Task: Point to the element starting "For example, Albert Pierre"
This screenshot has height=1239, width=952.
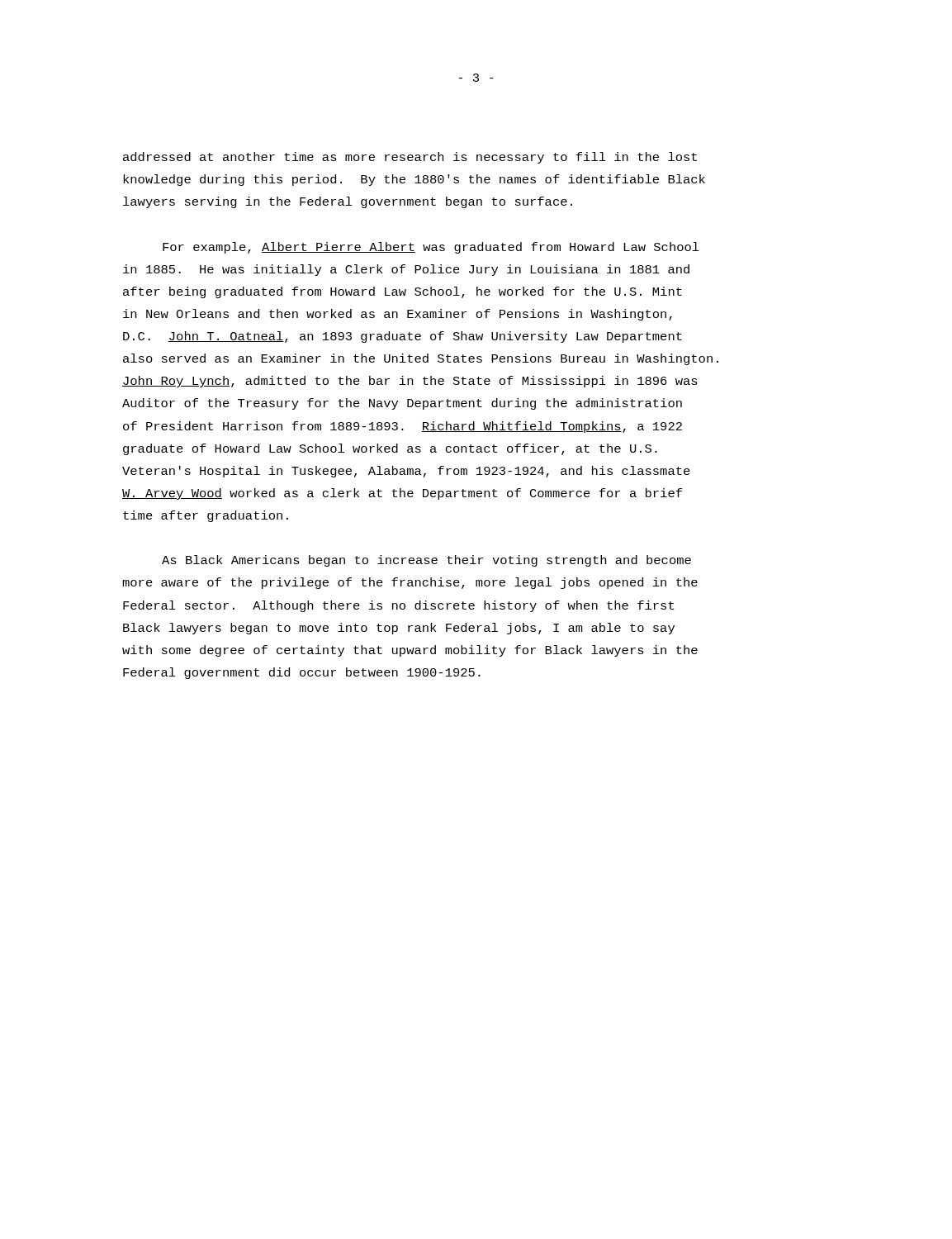Action: pyautogui.click(x=492, y=382)
